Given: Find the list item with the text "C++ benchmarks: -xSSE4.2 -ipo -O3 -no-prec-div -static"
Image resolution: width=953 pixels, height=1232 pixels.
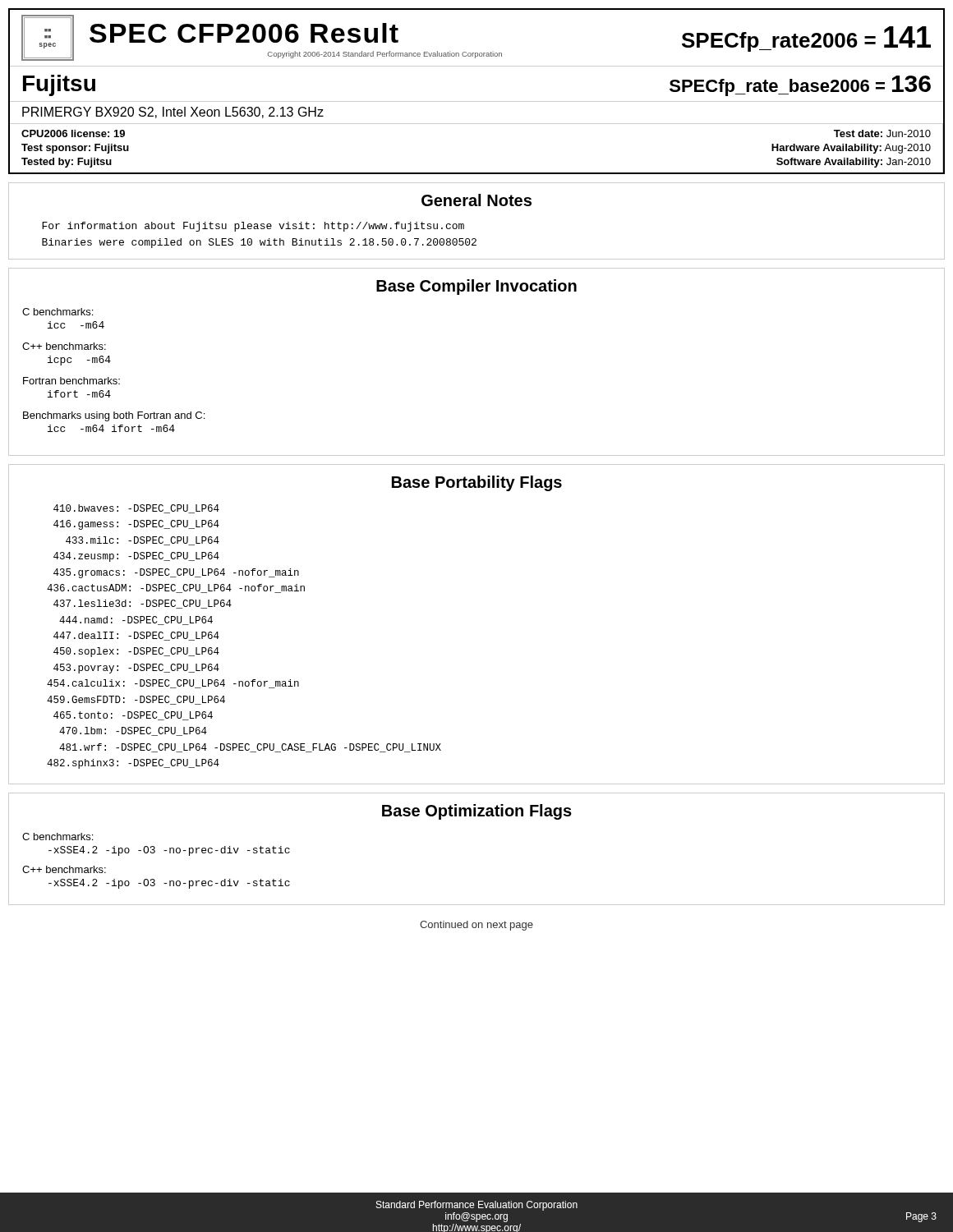Looking at the screenshot, I should click(x=64, y=869).
